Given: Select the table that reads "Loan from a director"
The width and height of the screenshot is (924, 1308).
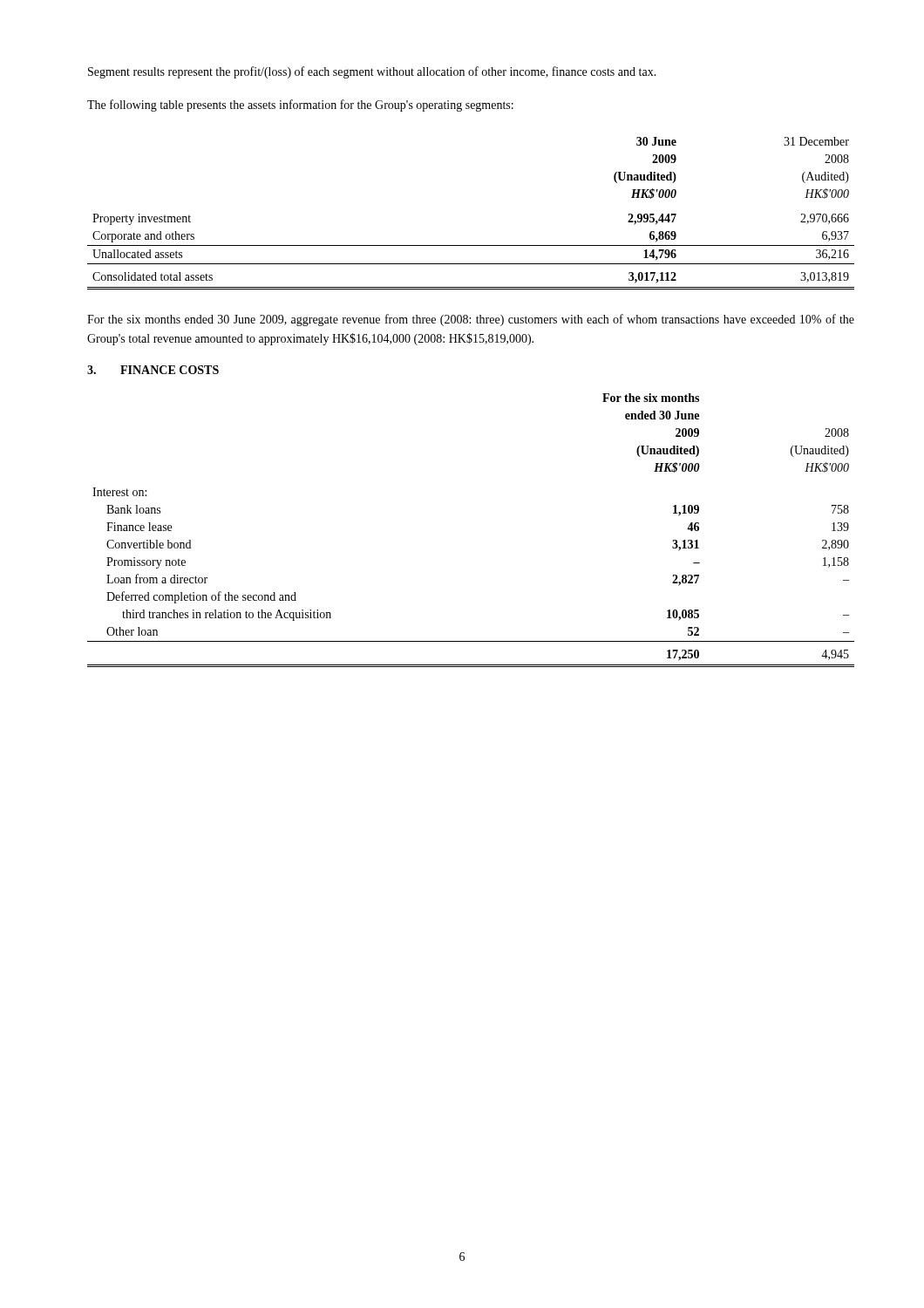Looking at the screenshot, I should click(x=471, y=528).
